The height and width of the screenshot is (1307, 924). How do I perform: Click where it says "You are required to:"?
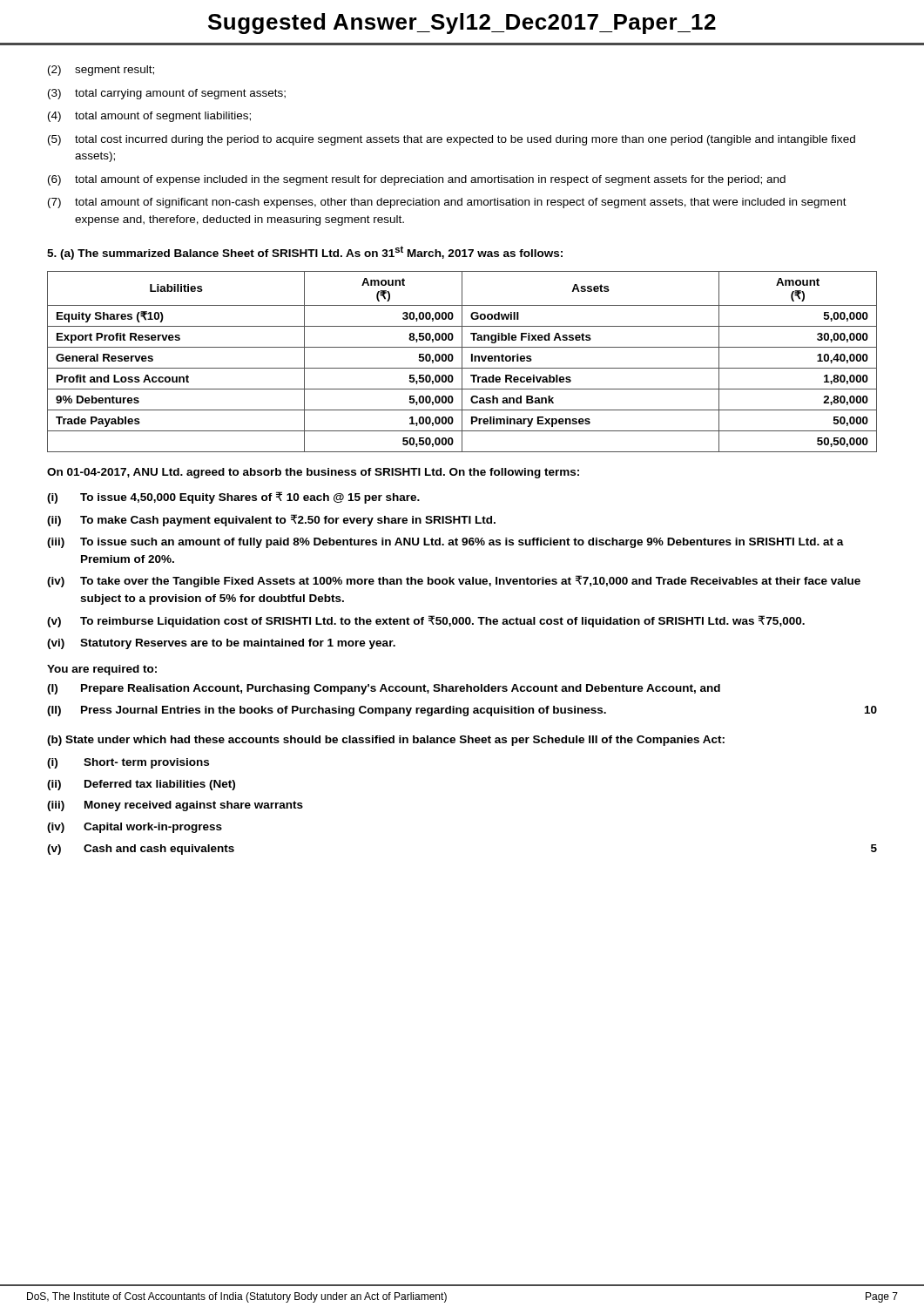[102, 668]
